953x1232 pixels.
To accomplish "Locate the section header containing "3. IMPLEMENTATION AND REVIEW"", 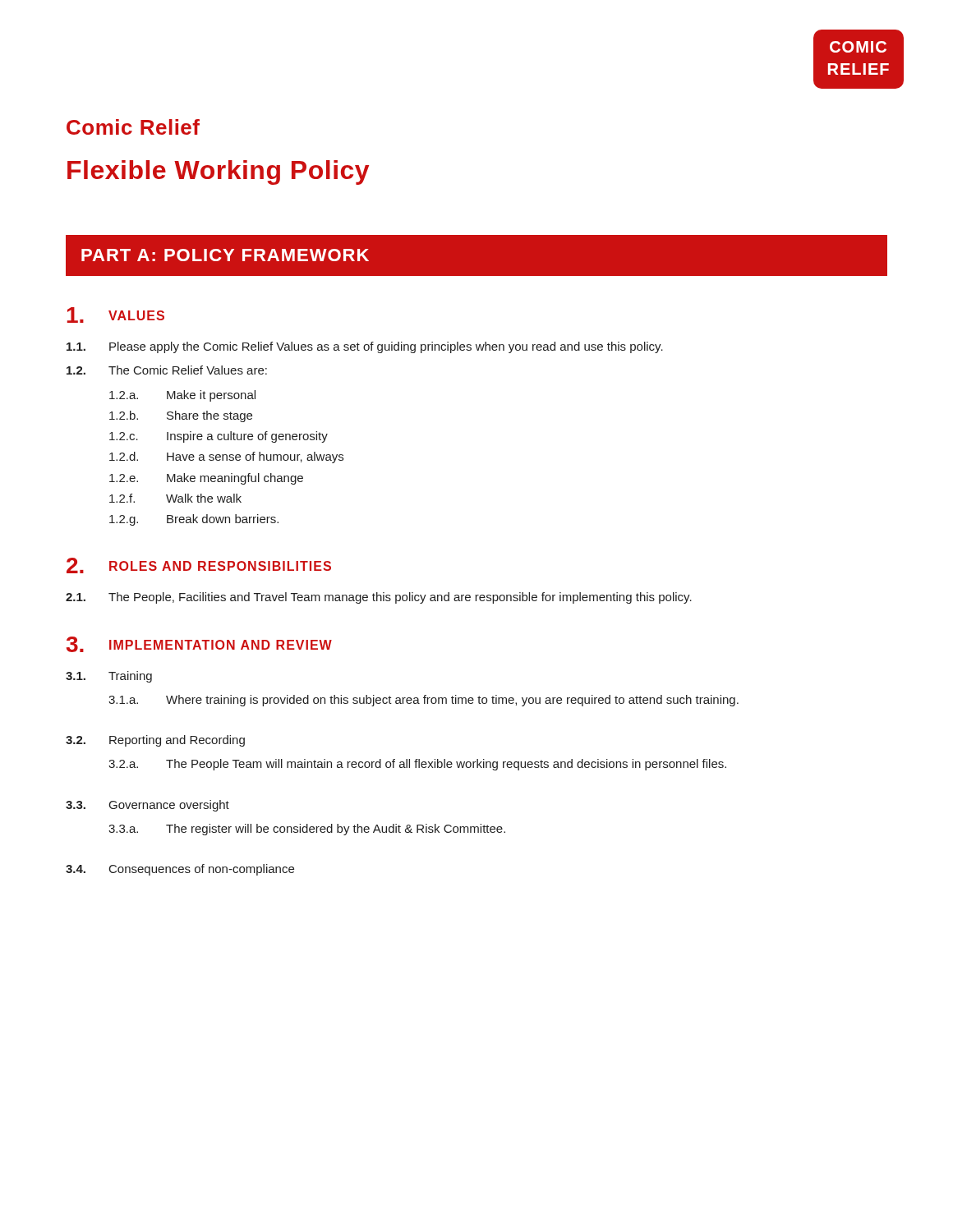I will click(199, 644).
